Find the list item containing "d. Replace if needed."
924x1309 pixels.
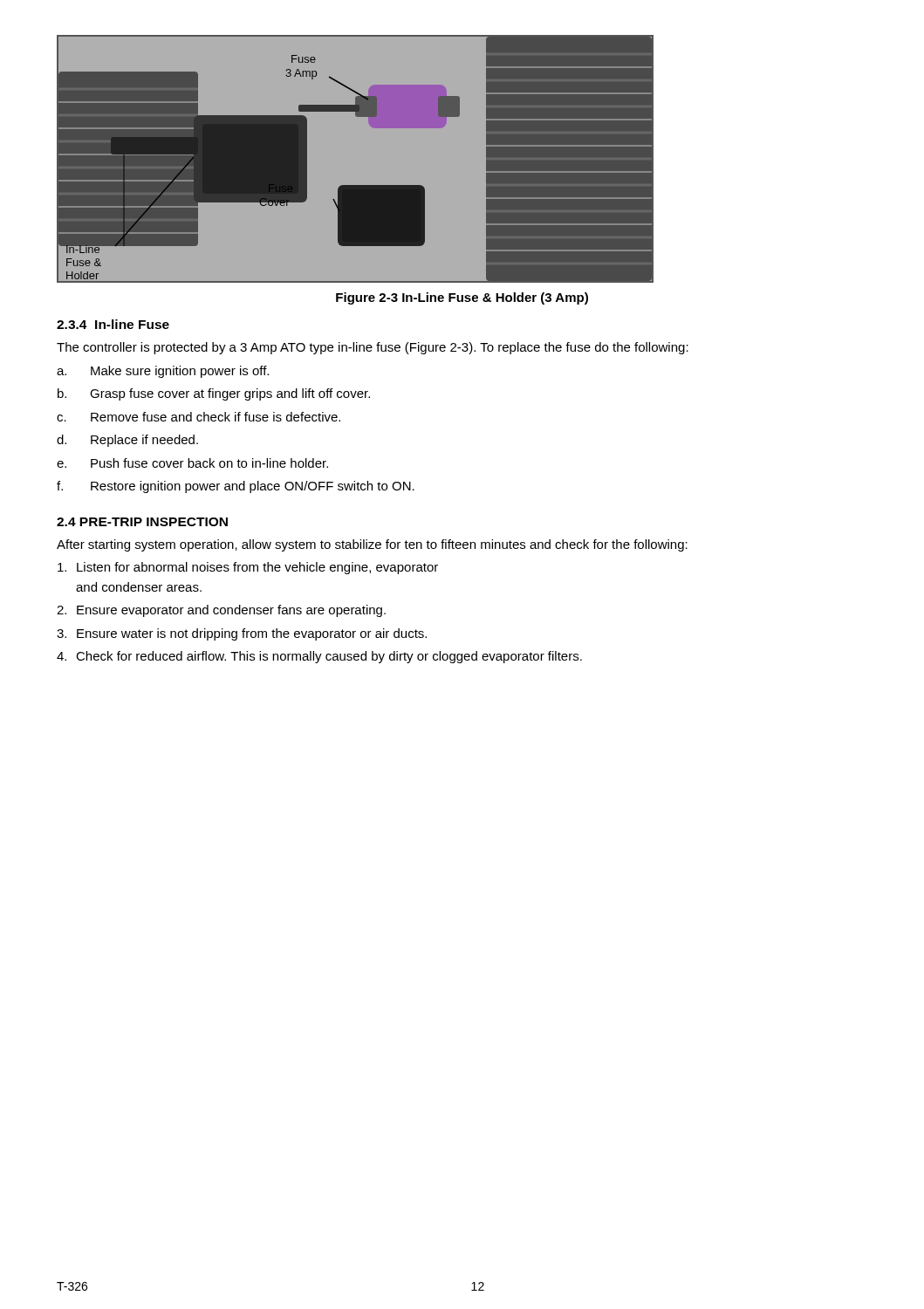[x=127, y=441]
